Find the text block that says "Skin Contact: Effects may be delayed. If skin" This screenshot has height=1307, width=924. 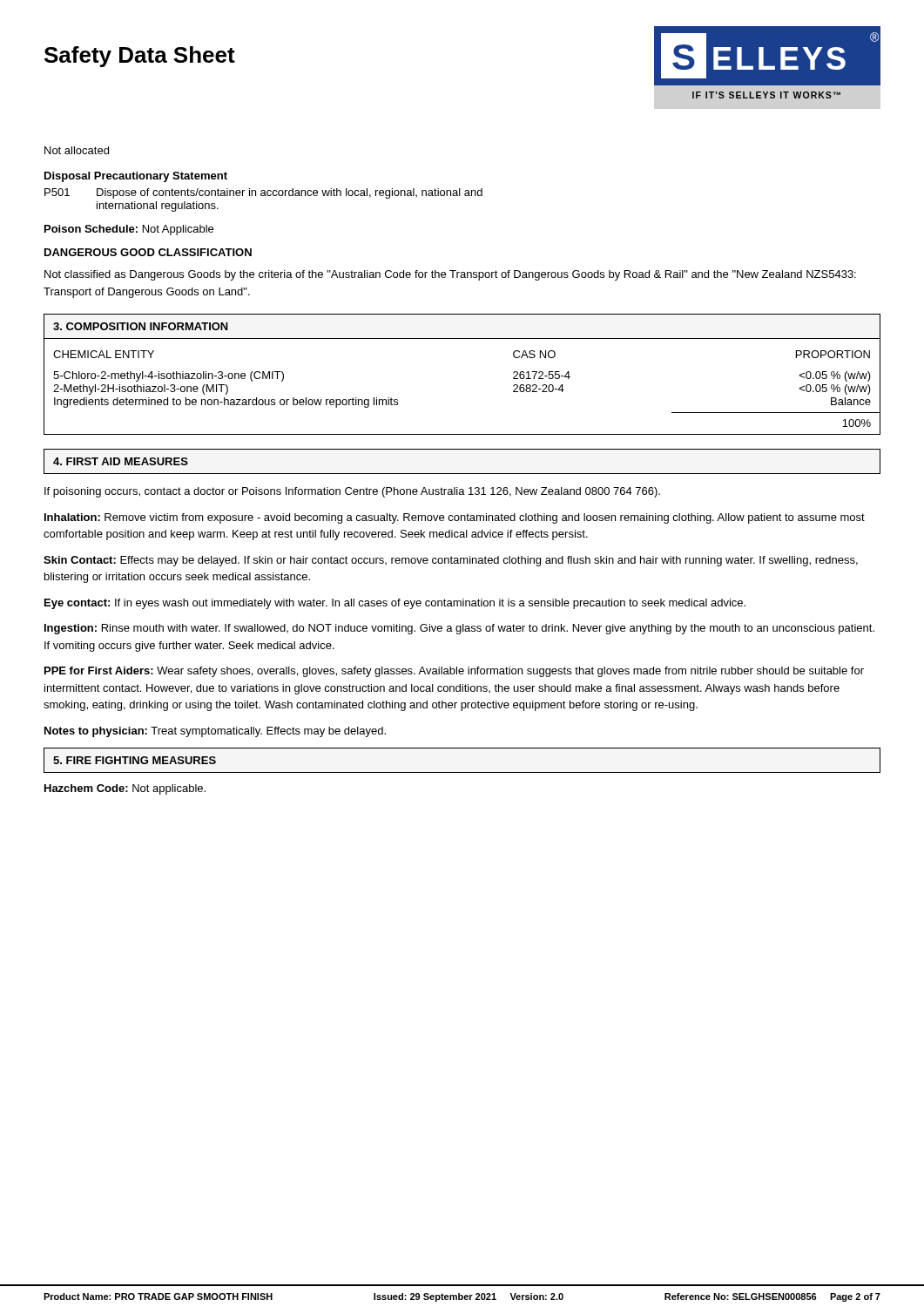[451, 568]
